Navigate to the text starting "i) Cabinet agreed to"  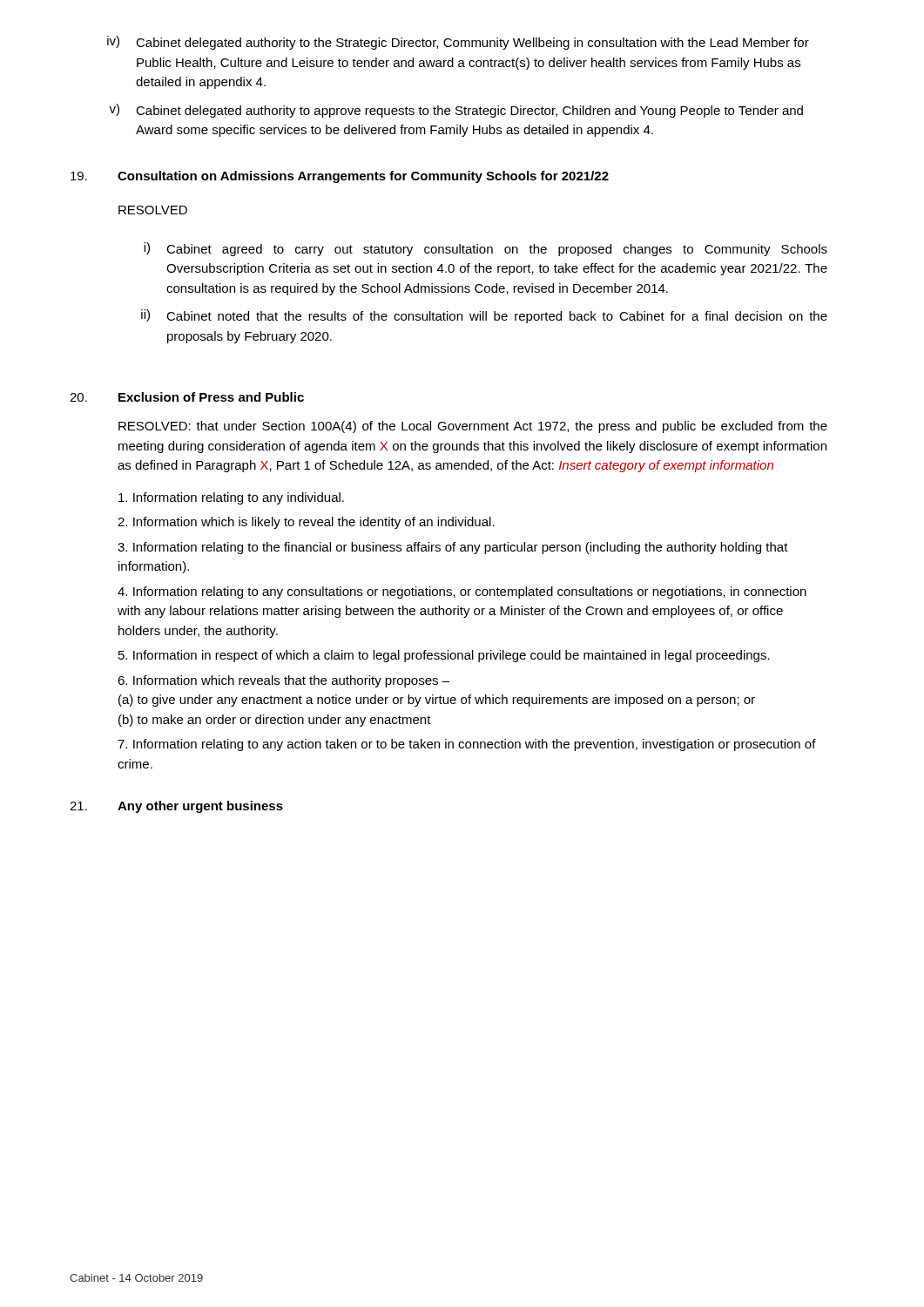[x=472, y=269]
